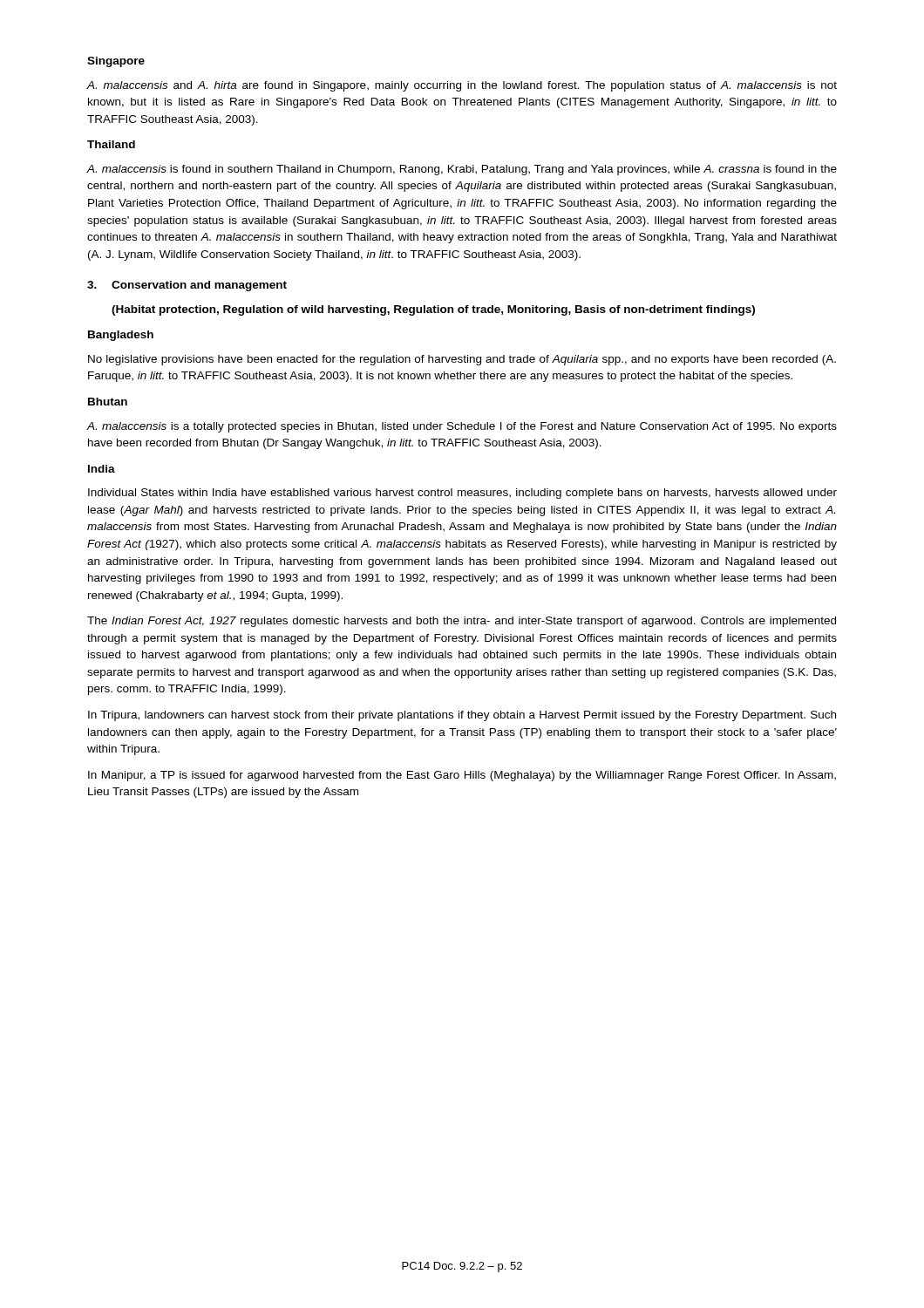
Task: Locate the text block with the text "In Tripura, landowners"
Action: pyautogui.click(x=462, y=732)
